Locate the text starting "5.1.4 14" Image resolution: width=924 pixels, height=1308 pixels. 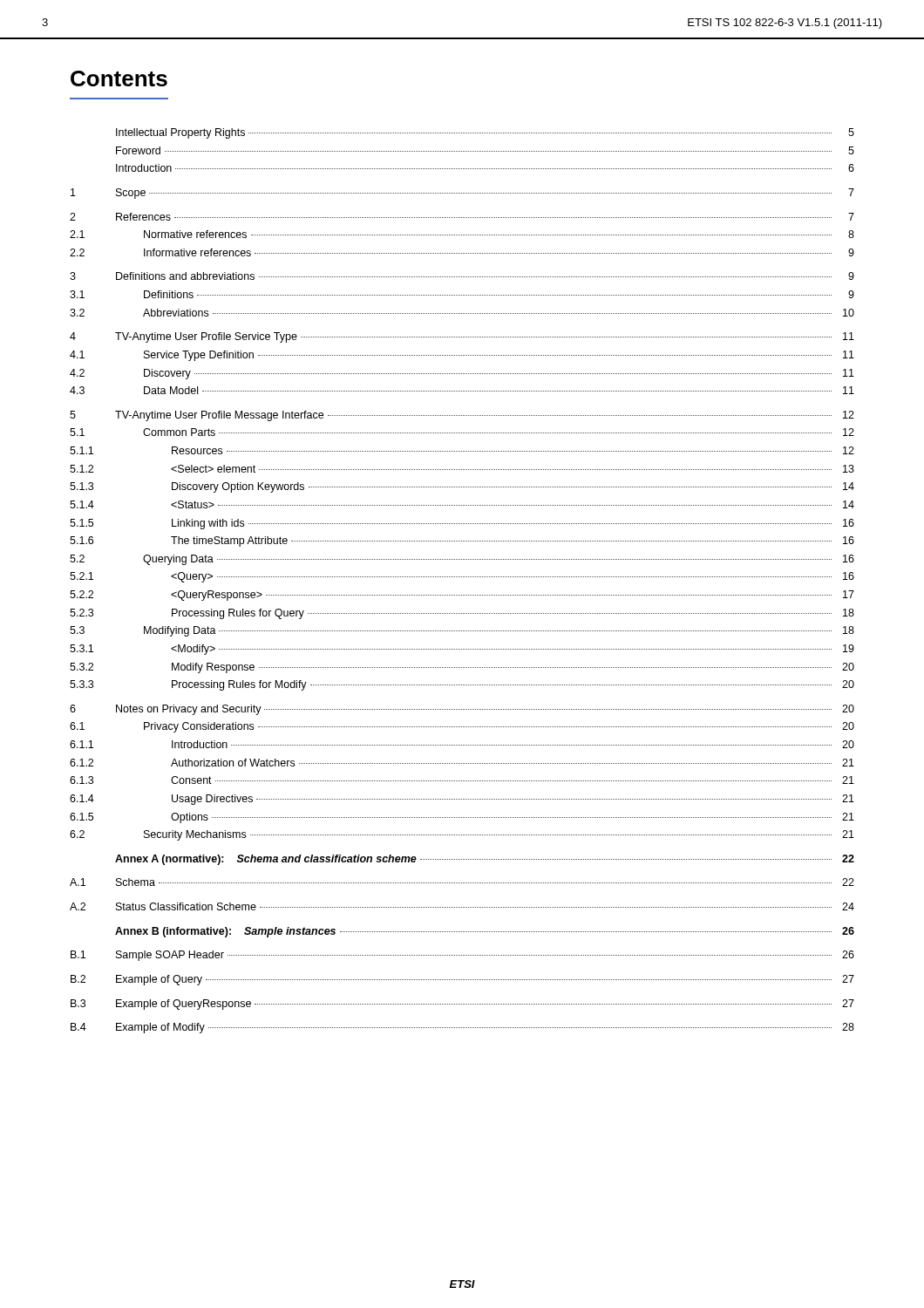(x=462, y=505)
